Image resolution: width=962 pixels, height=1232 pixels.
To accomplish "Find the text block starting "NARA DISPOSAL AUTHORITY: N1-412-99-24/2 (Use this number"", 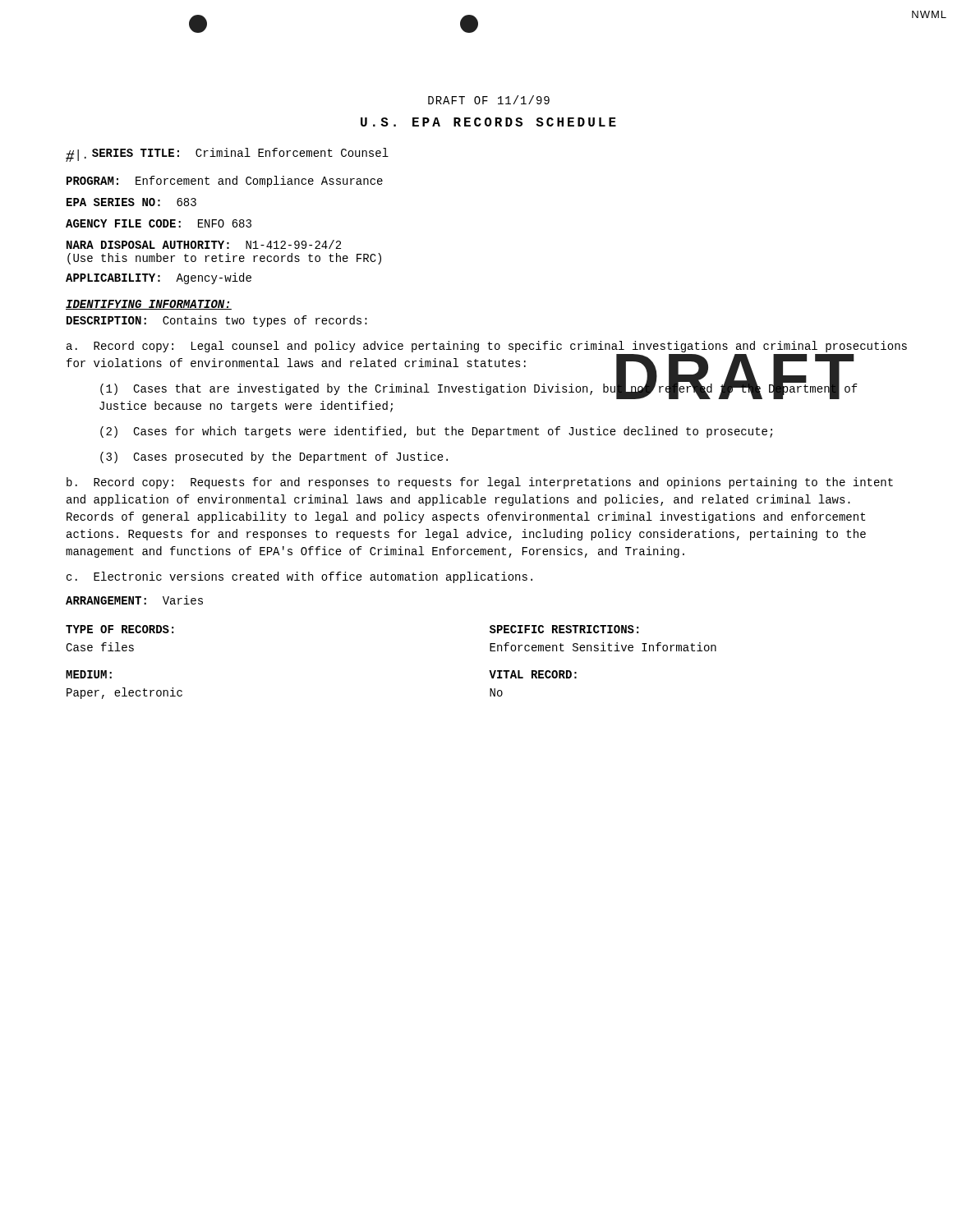I will click(224, 252).
